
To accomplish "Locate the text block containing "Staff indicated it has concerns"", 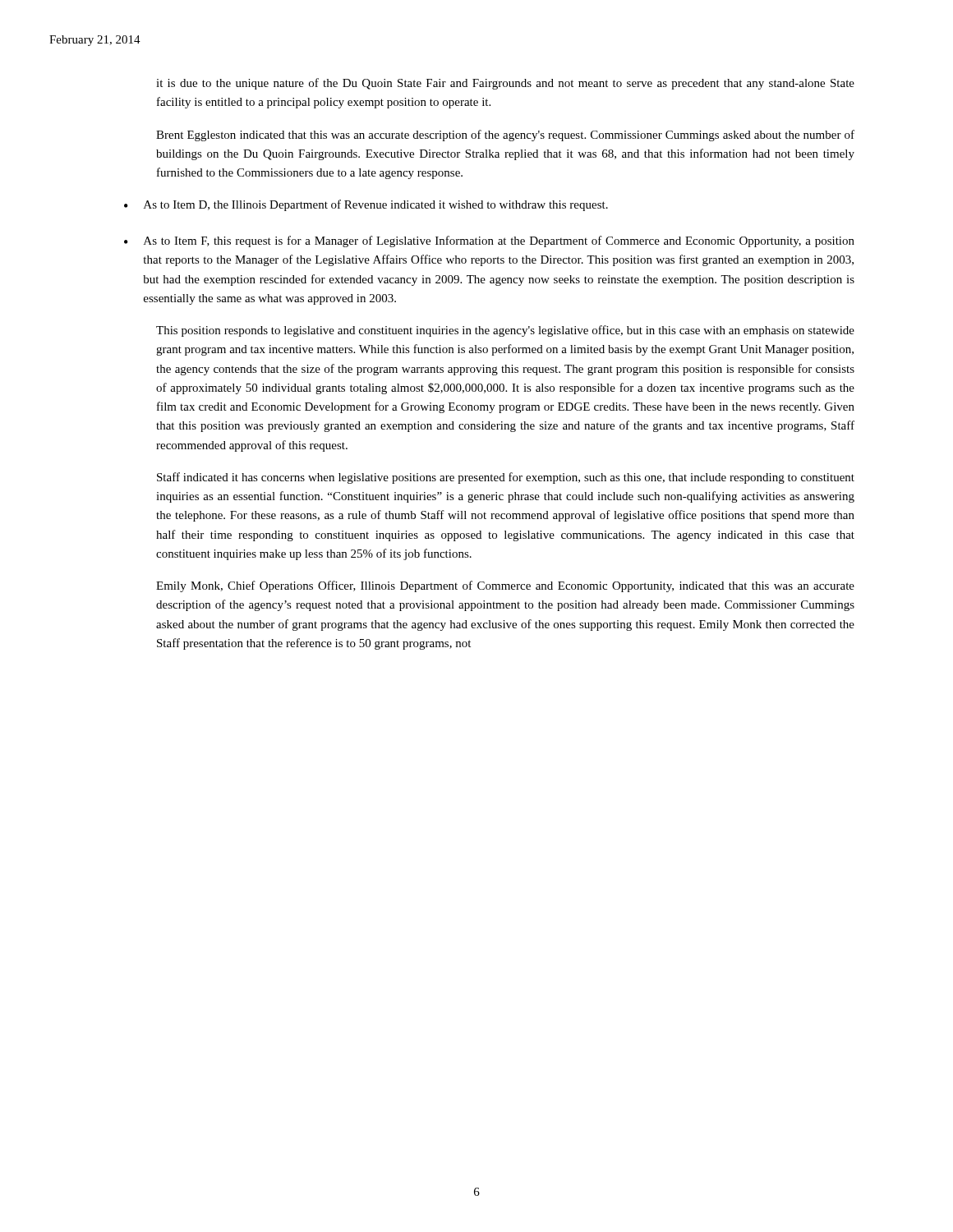I will 505,515.
